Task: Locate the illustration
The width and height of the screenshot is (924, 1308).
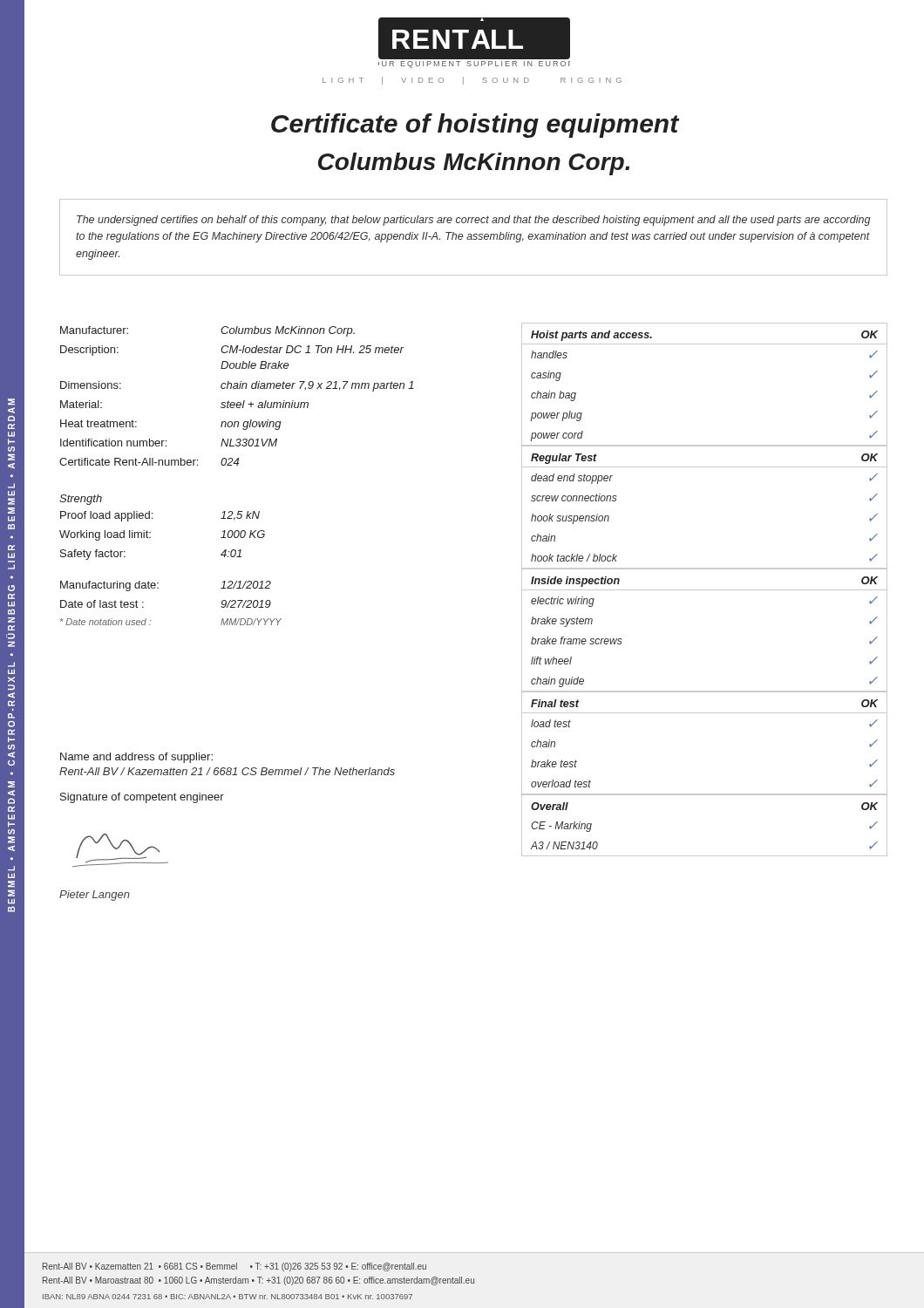Action: [269, 846]
